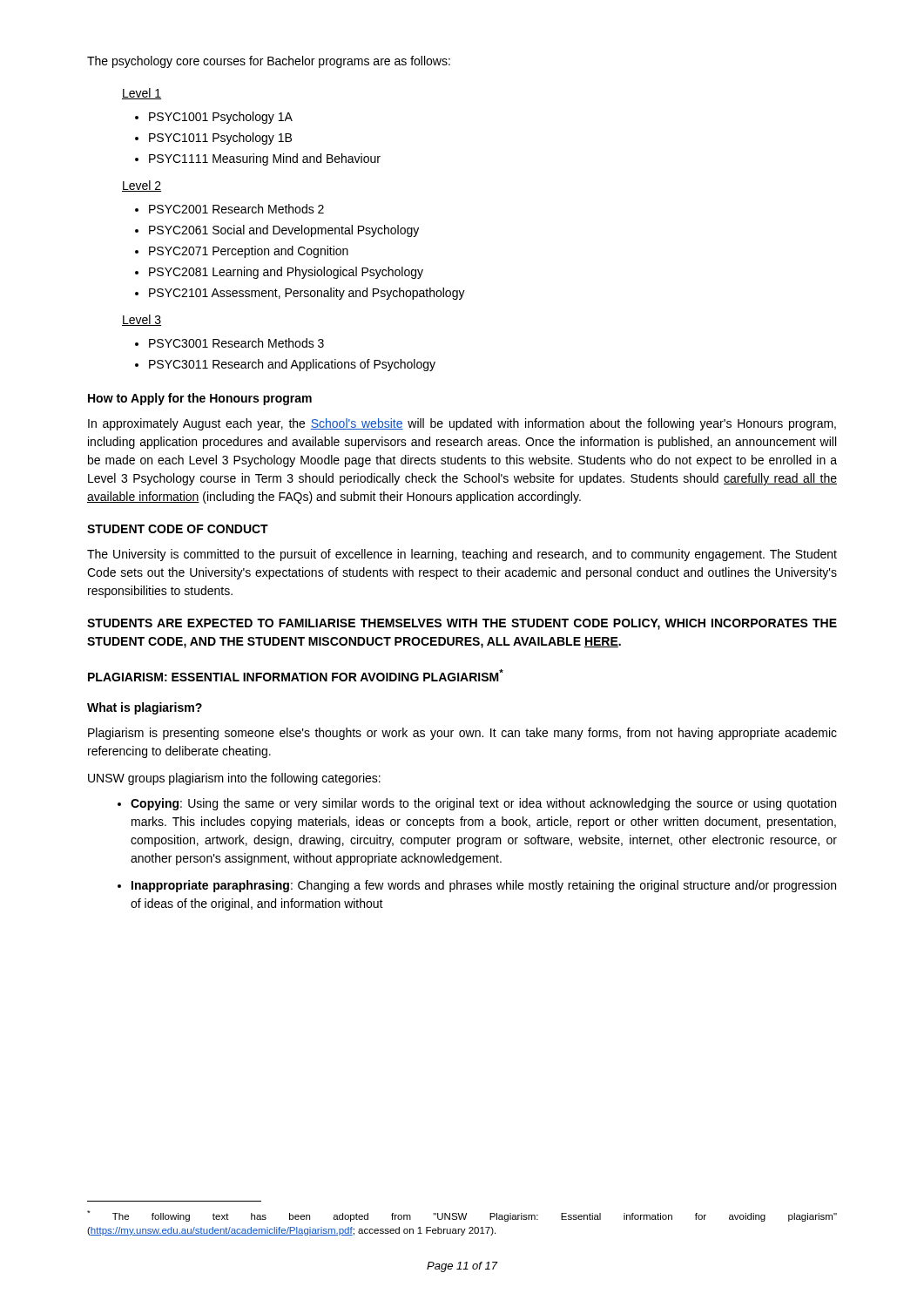The image size is (924, 1307).
Task: Find the passage starting "STUDENT CODE OF CONDUCT"
Action: click(x=178, y=529)
